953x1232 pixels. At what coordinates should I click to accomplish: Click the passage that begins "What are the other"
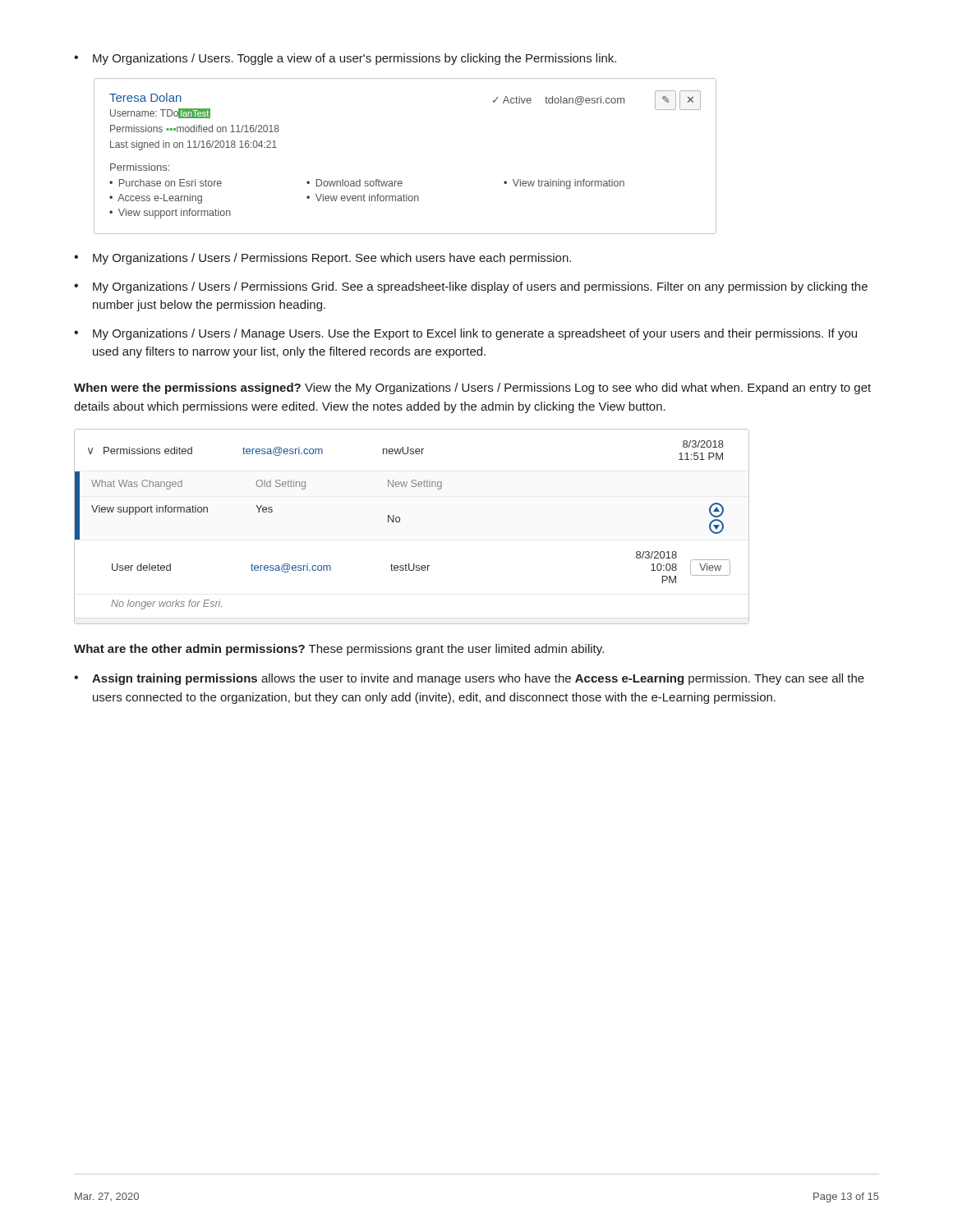click(339, 648)
